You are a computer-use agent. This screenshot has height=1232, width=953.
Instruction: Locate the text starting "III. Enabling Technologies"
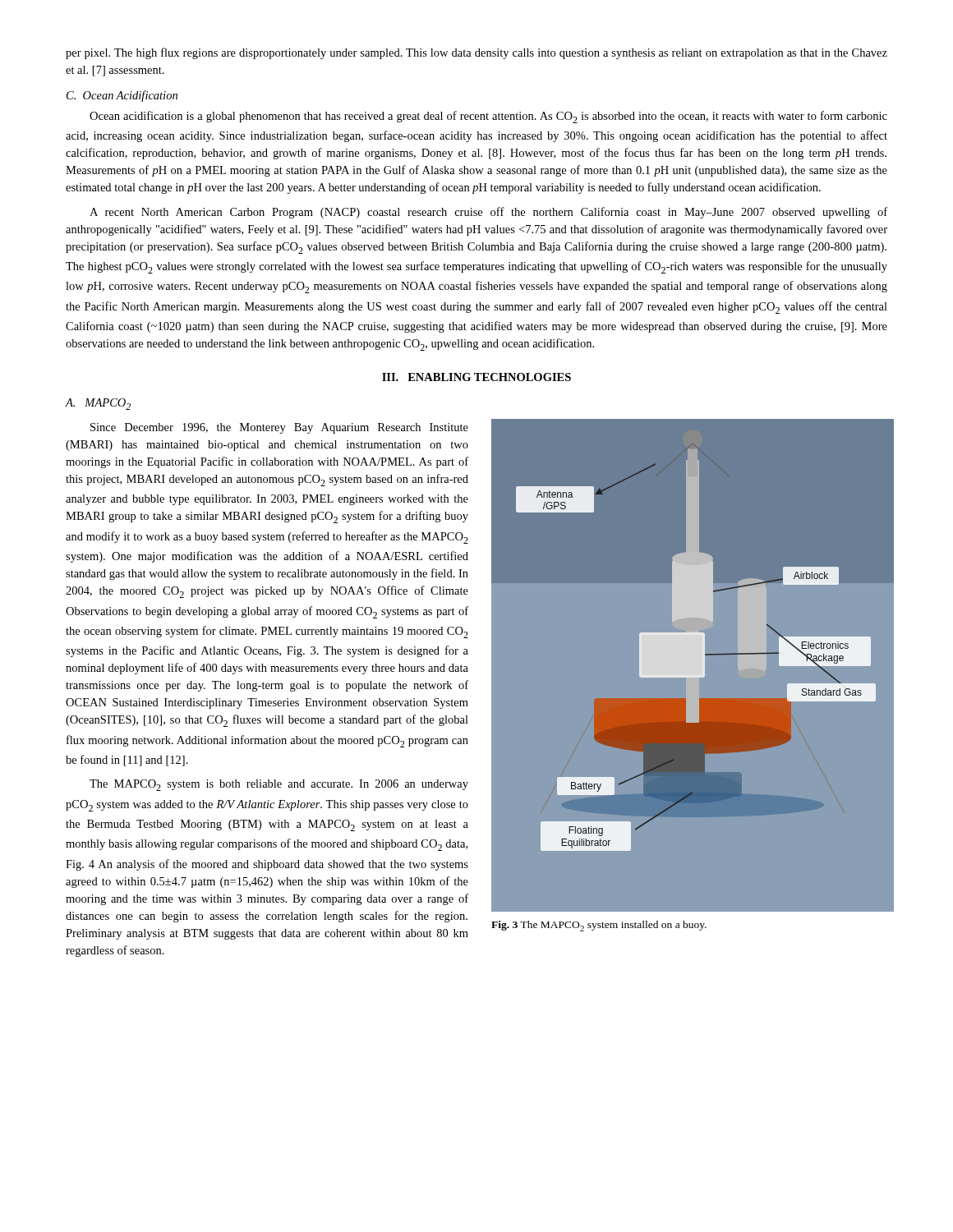click(x=476, y=377)
